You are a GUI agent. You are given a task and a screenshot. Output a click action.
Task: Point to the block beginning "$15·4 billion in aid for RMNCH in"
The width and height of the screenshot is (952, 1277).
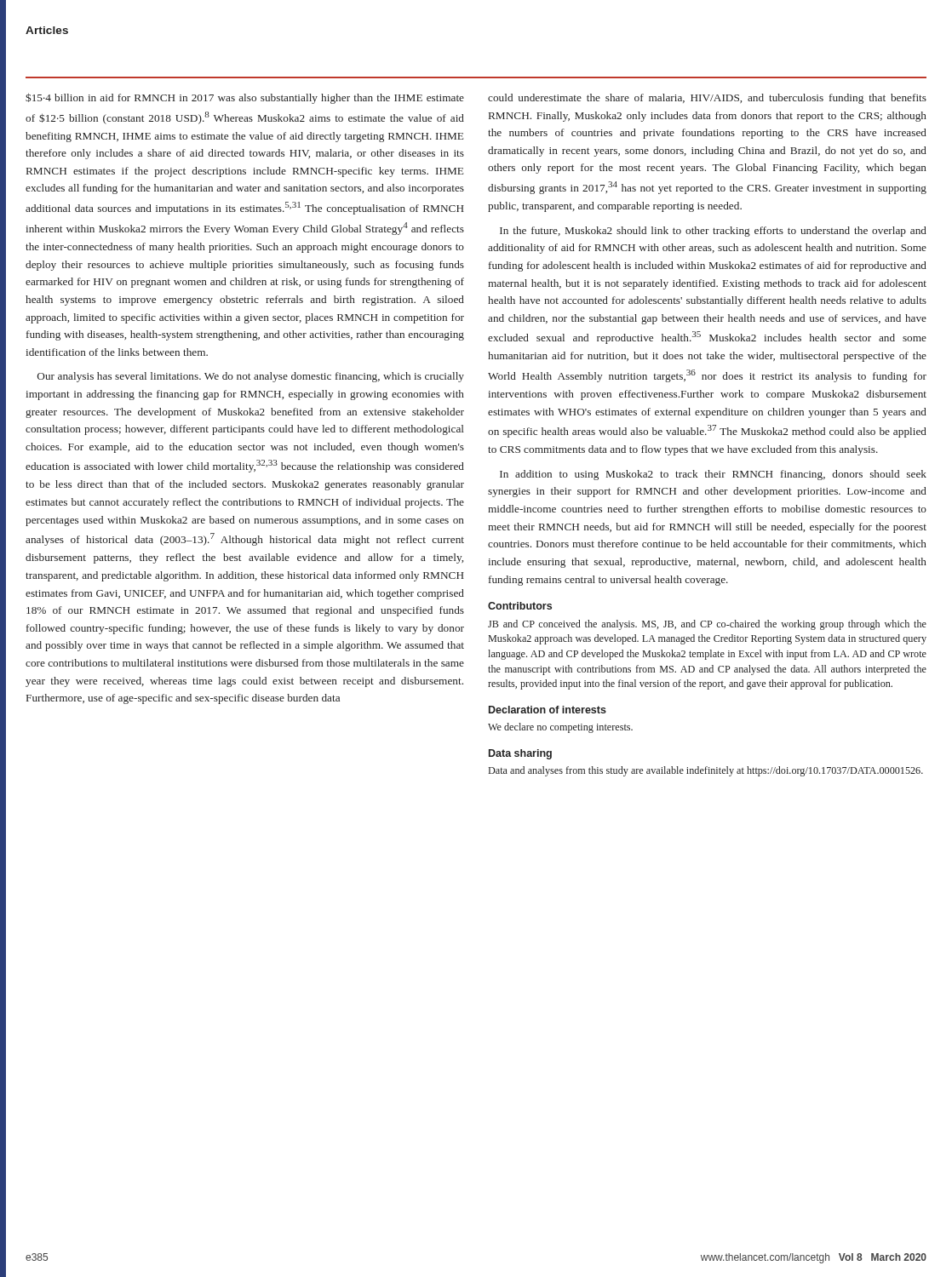(245, 225)
